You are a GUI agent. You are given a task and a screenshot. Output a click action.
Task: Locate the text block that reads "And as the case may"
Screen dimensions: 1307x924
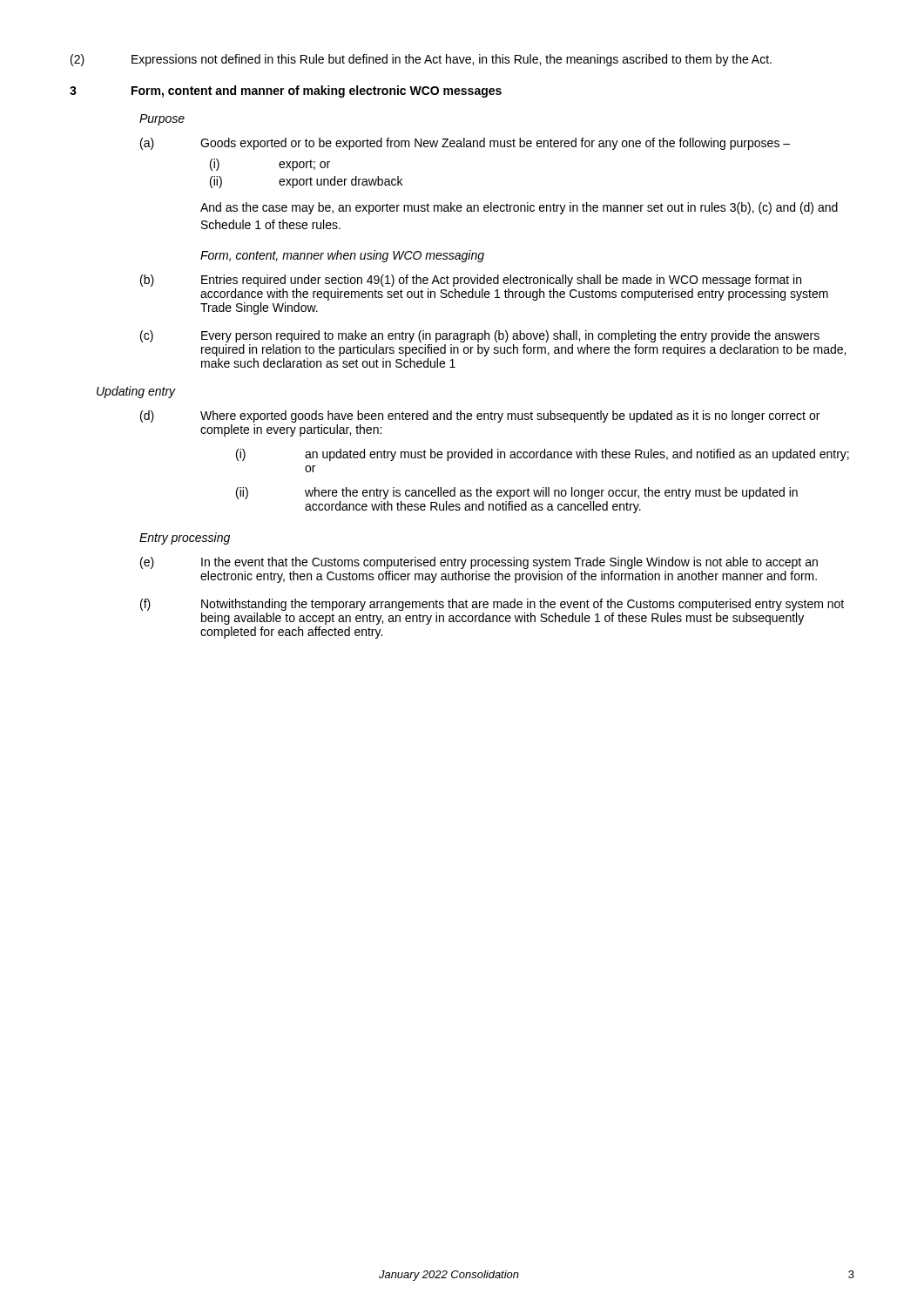coord(519,216)
